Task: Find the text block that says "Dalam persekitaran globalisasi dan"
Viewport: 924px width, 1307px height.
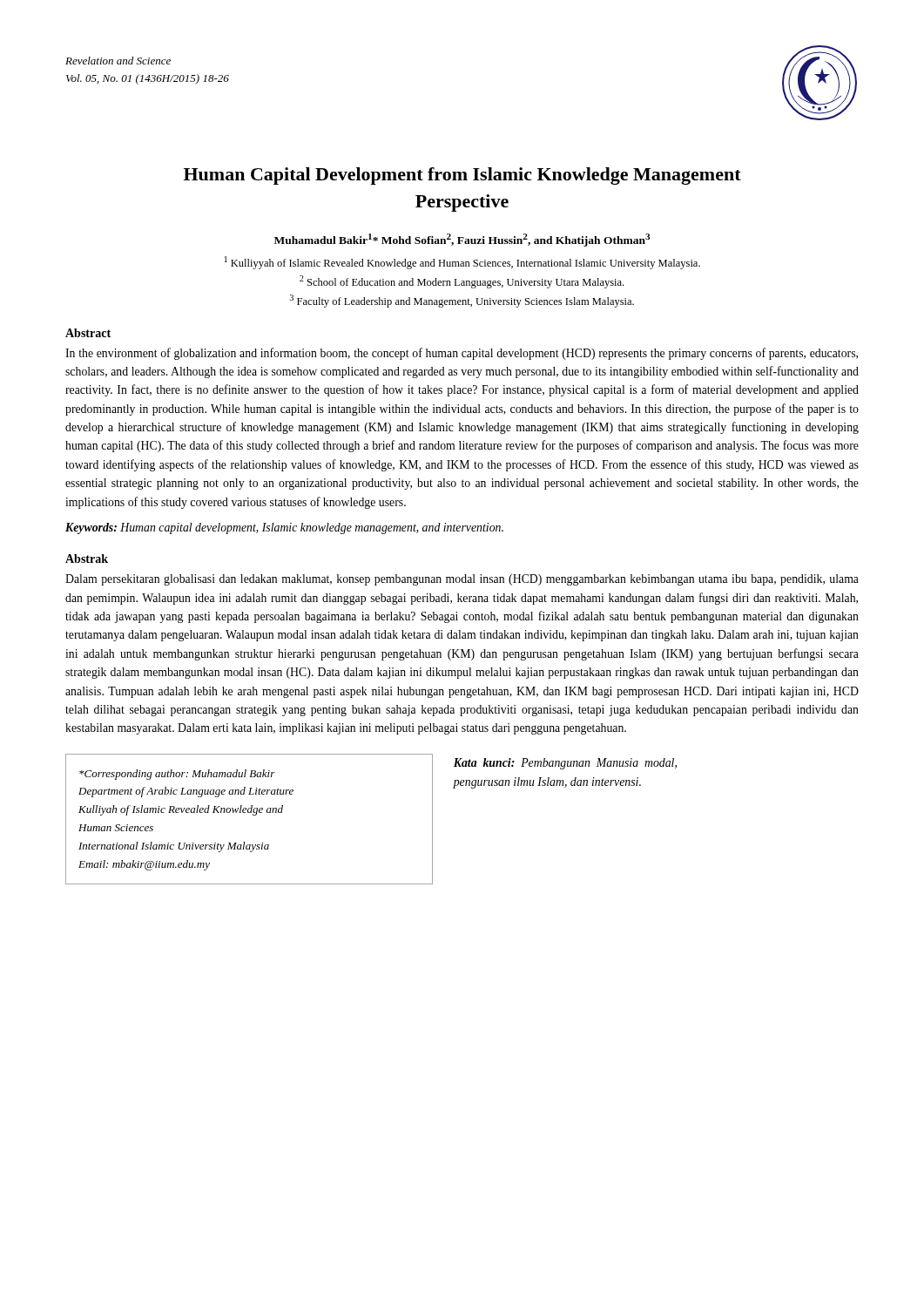Action: click(462, 654)
